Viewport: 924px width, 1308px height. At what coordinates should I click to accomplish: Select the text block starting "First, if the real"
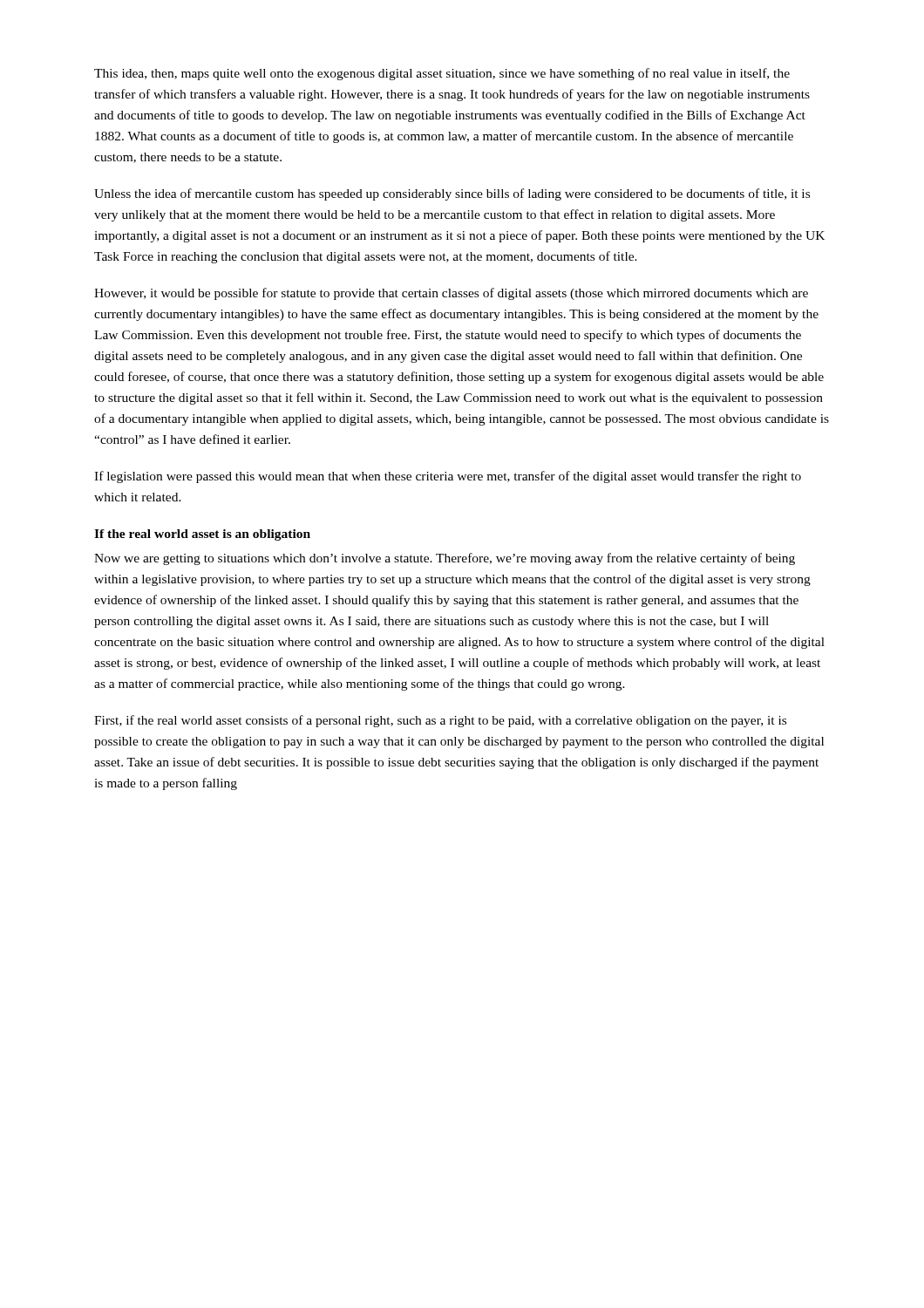(x=462, y=752)
